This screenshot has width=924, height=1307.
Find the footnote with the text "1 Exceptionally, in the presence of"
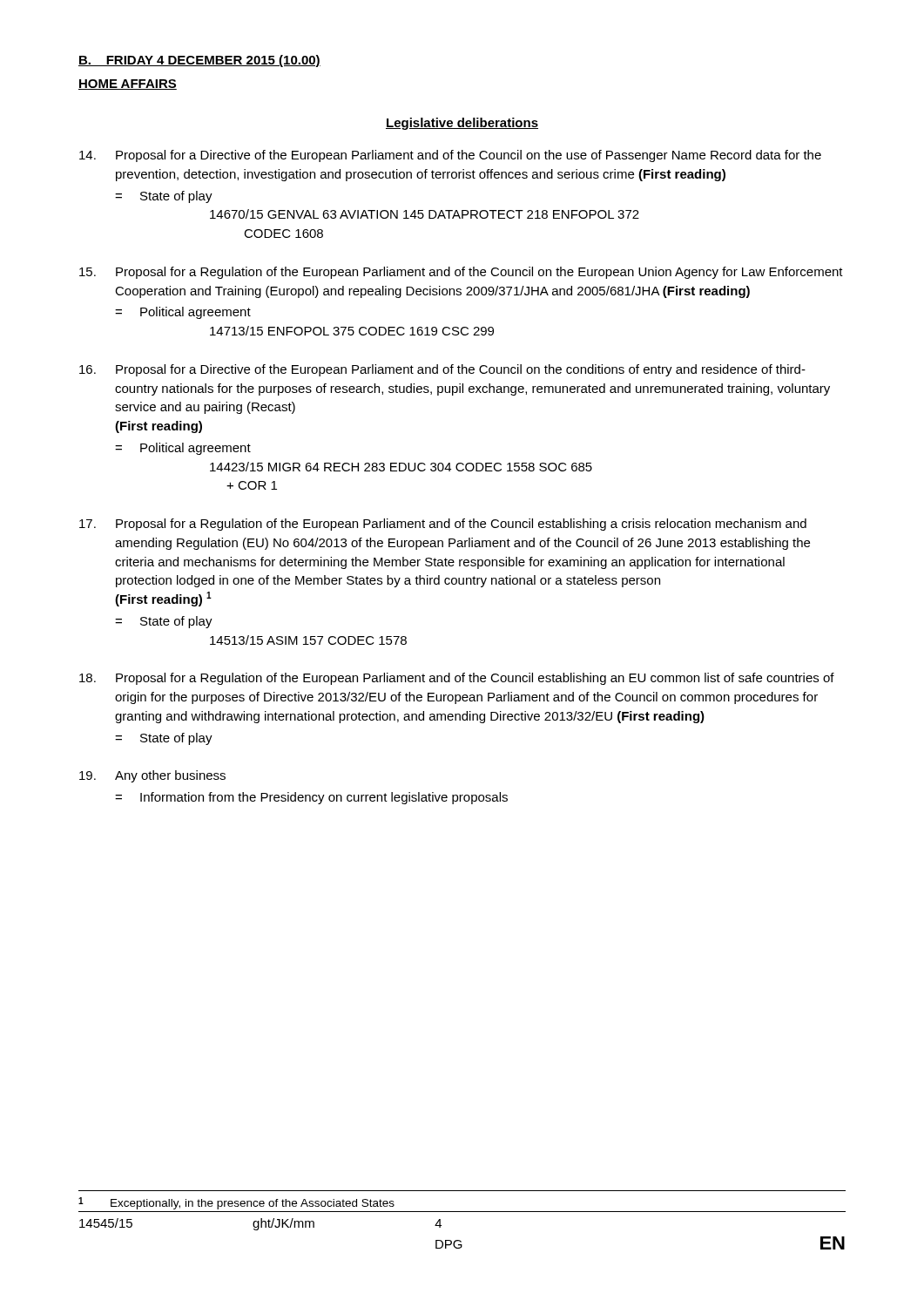(462, 1204)
